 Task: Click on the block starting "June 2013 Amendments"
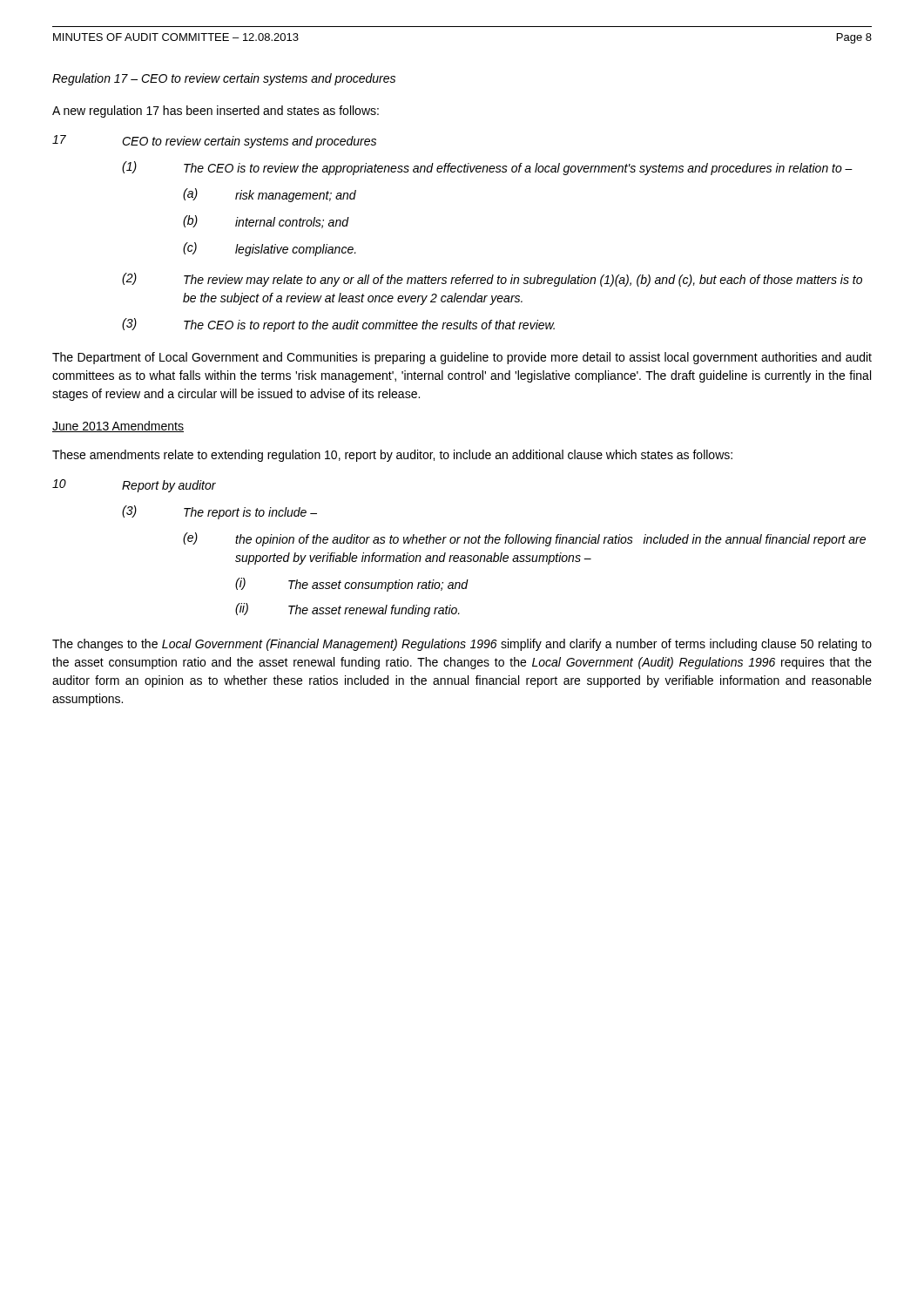pos(118,427)
